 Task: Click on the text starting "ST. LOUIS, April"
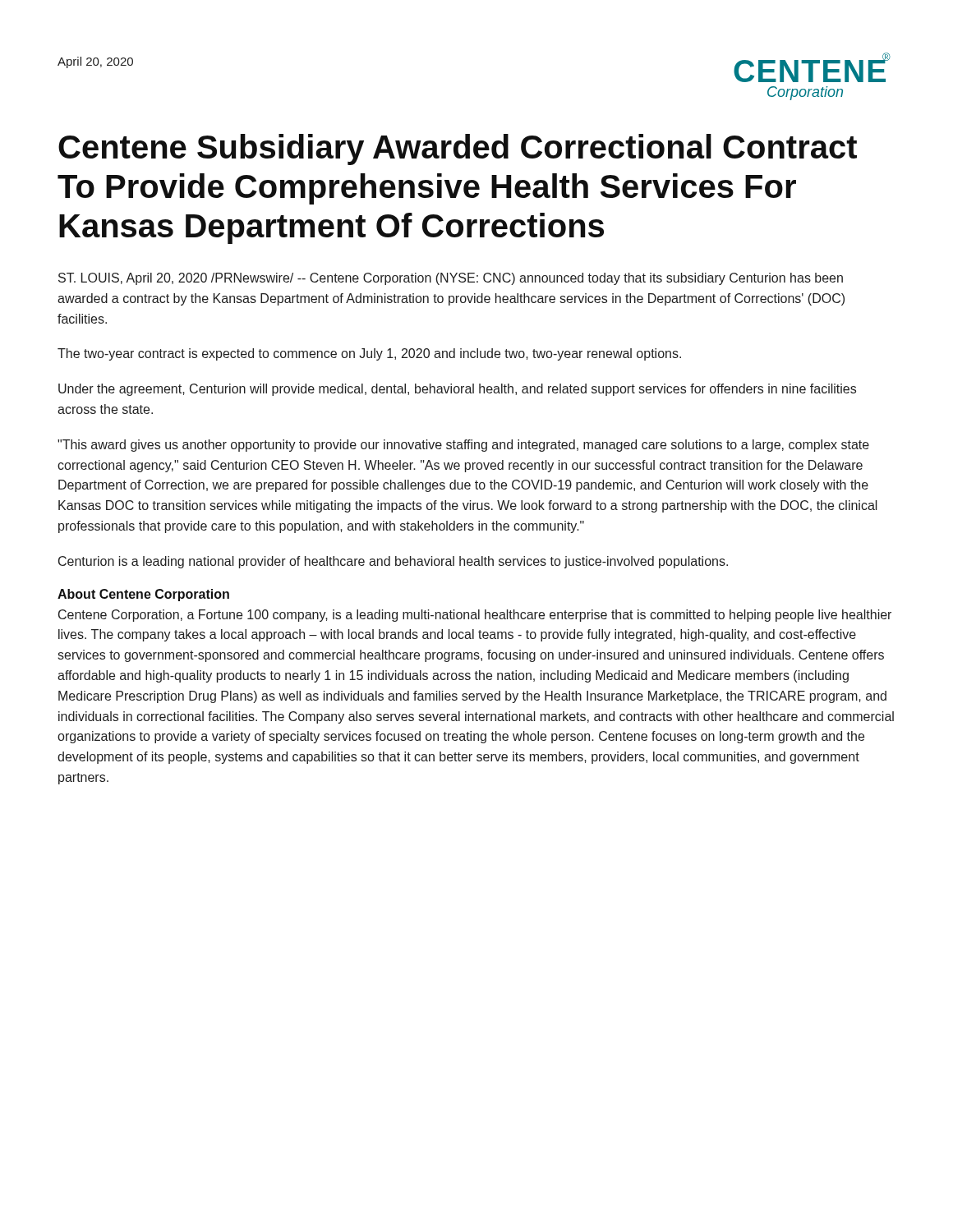click(x=451, y=298)
